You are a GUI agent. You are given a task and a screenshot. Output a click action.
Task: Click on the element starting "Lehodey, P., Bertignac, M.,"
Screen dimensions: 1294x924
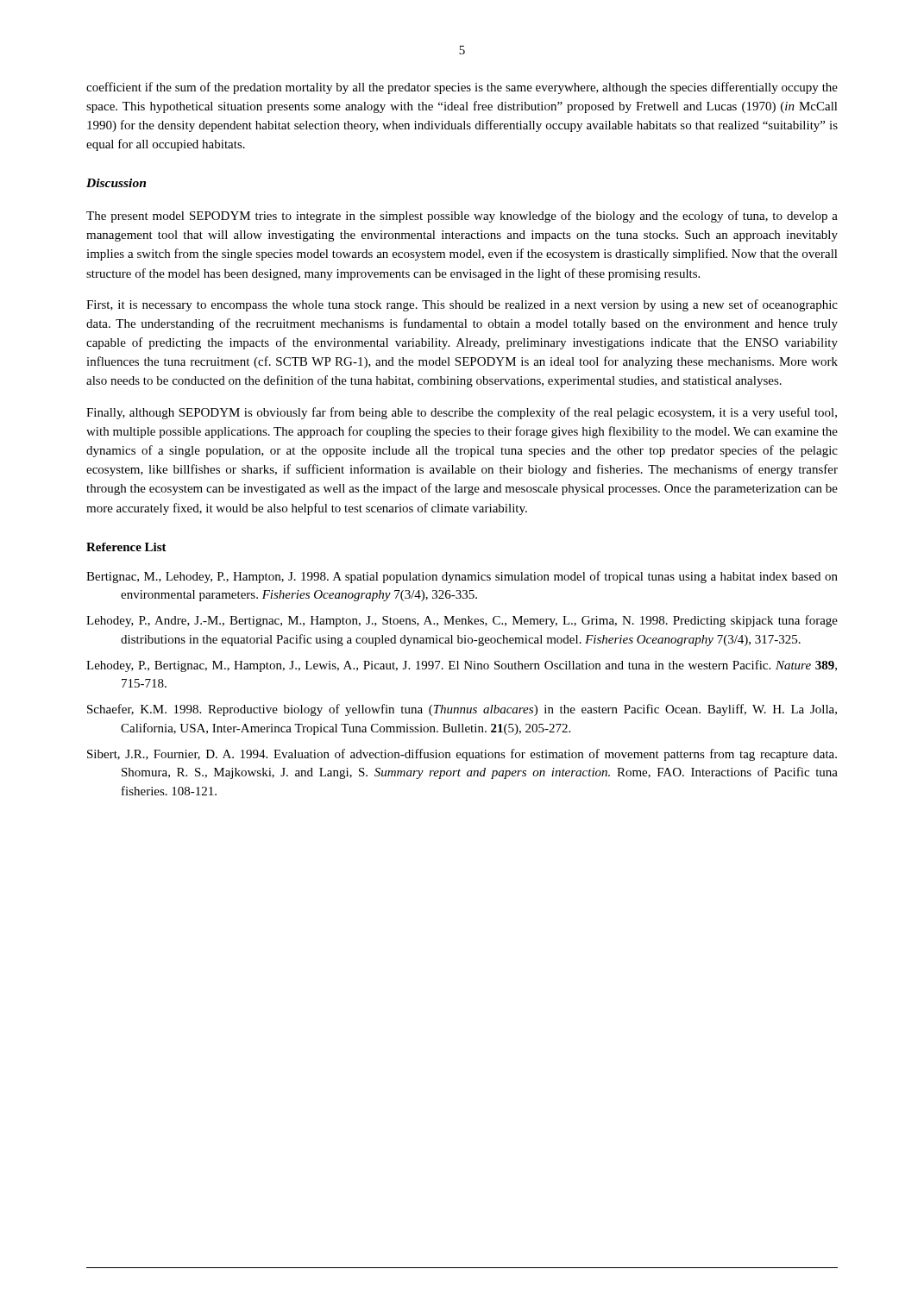462,674
